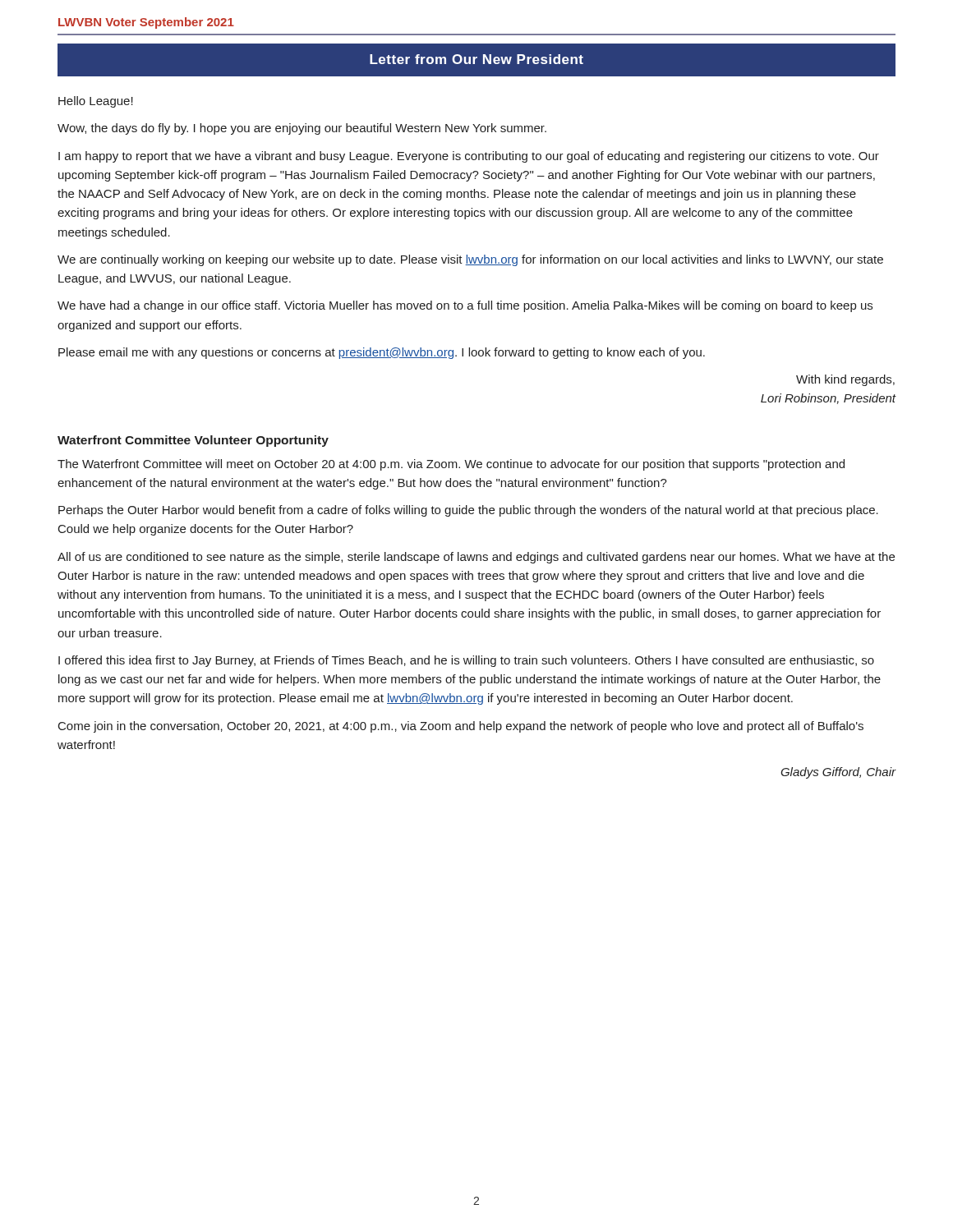The height and width of the screenshot is (1232, 953).
Task: Click the passage that begins "I am happy to"
Action: pyautogui.click(x=468, y=193)
